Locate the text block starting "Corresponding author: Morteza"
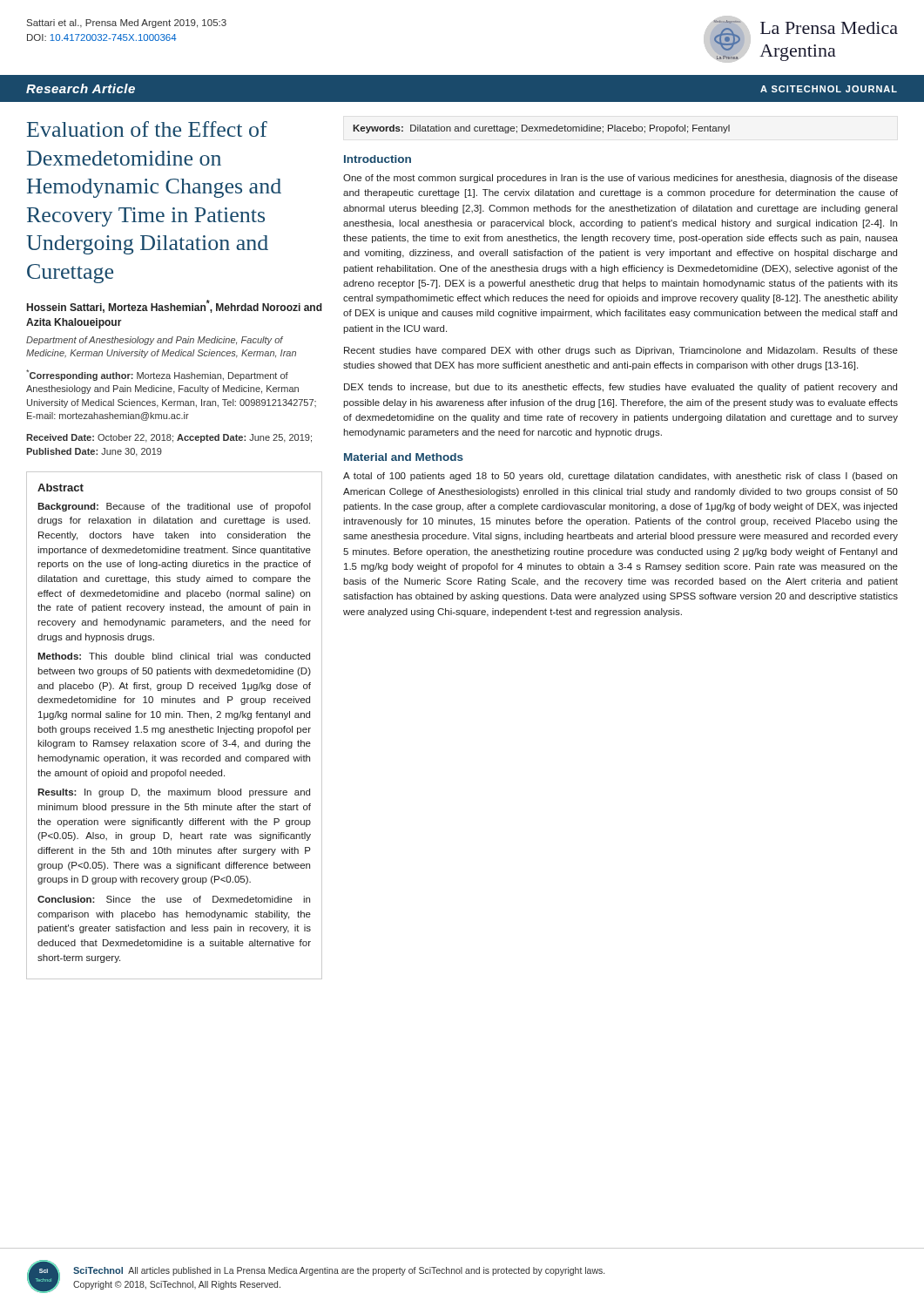The width and height of the screenshot is (924, 1307). [x=171, y=395]
